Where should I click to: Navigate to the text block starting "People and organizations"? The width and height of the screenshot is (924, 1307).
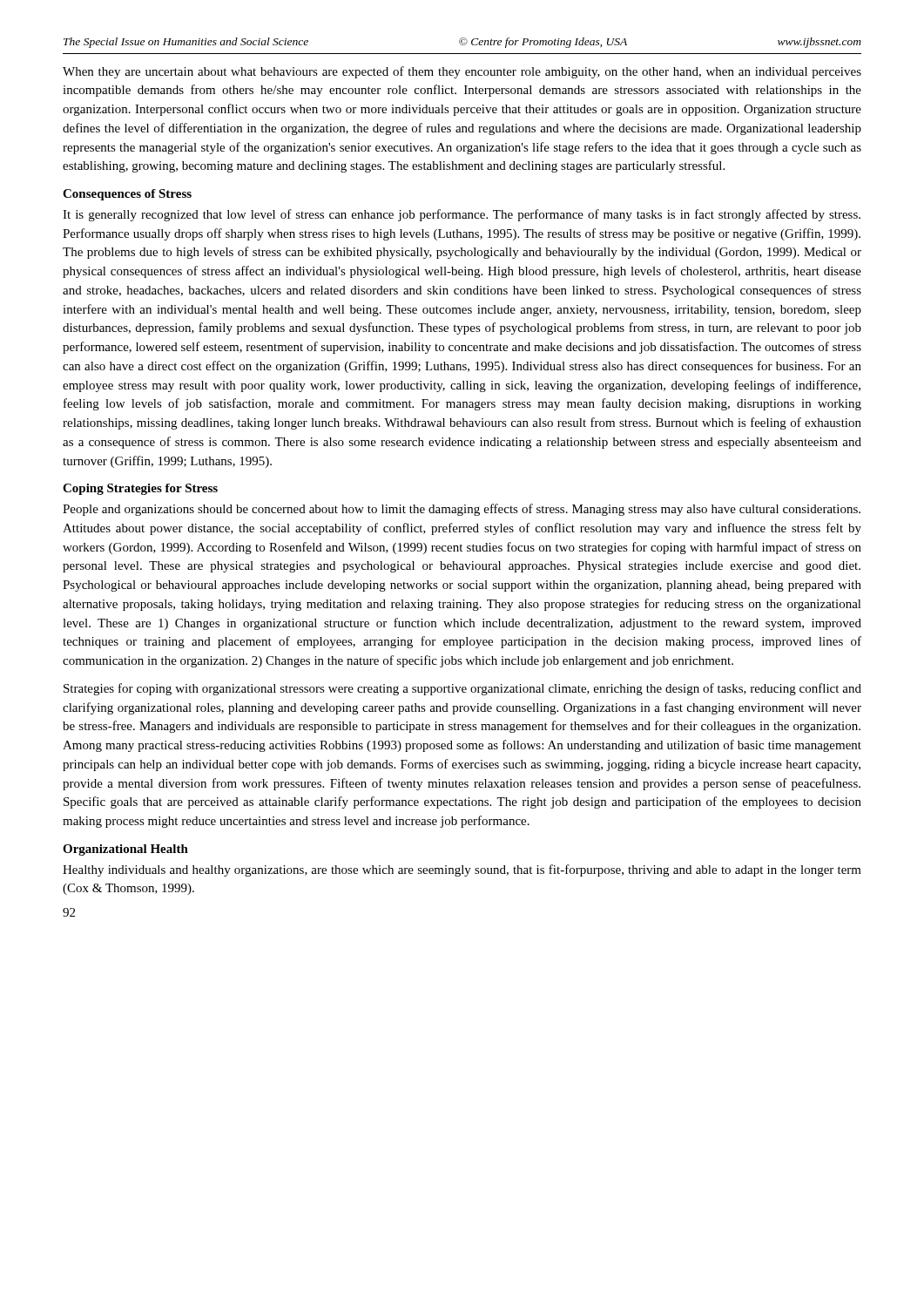point(462,585)
